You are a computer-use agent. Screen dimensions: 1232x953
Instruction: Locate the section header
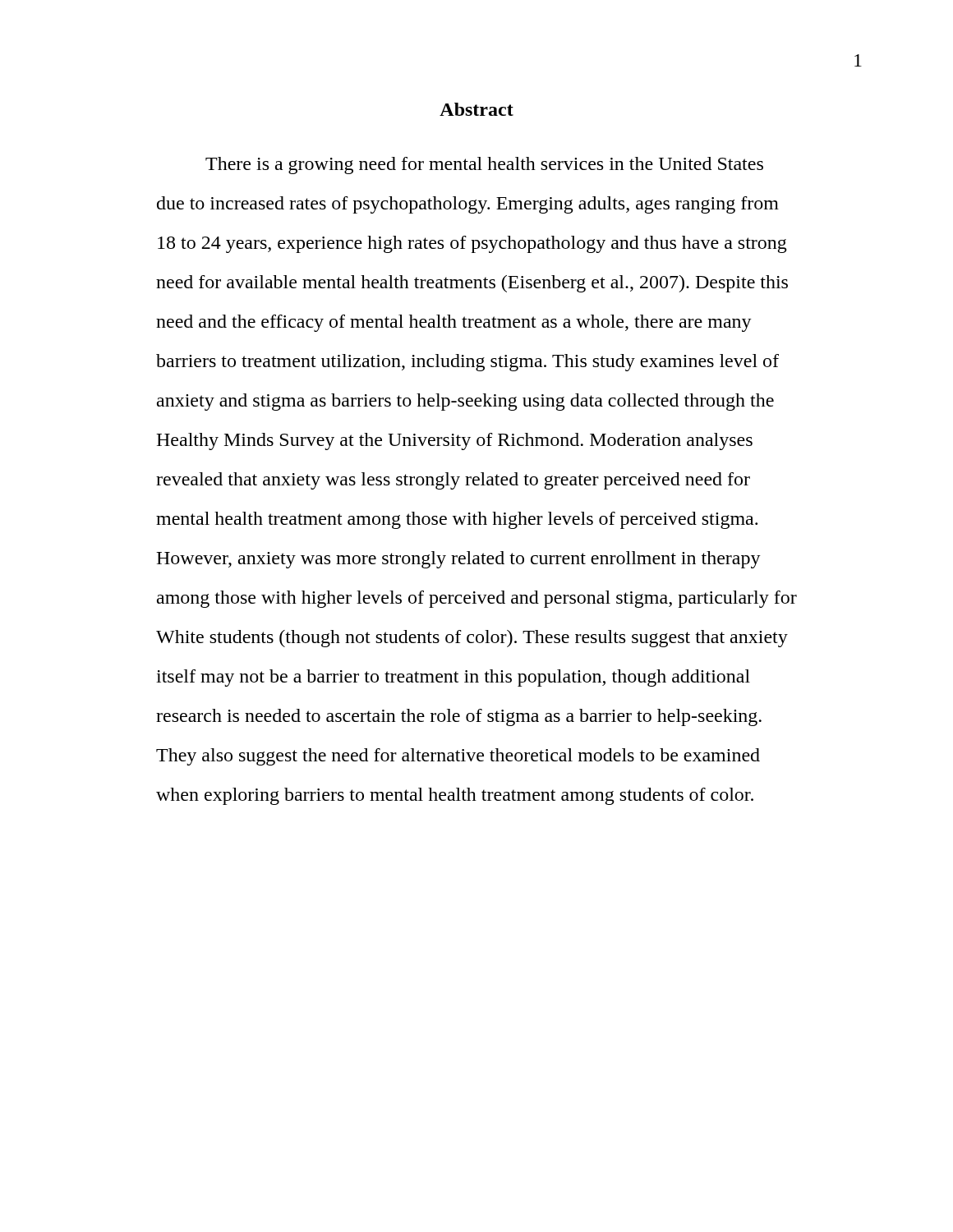click(476, 109)
